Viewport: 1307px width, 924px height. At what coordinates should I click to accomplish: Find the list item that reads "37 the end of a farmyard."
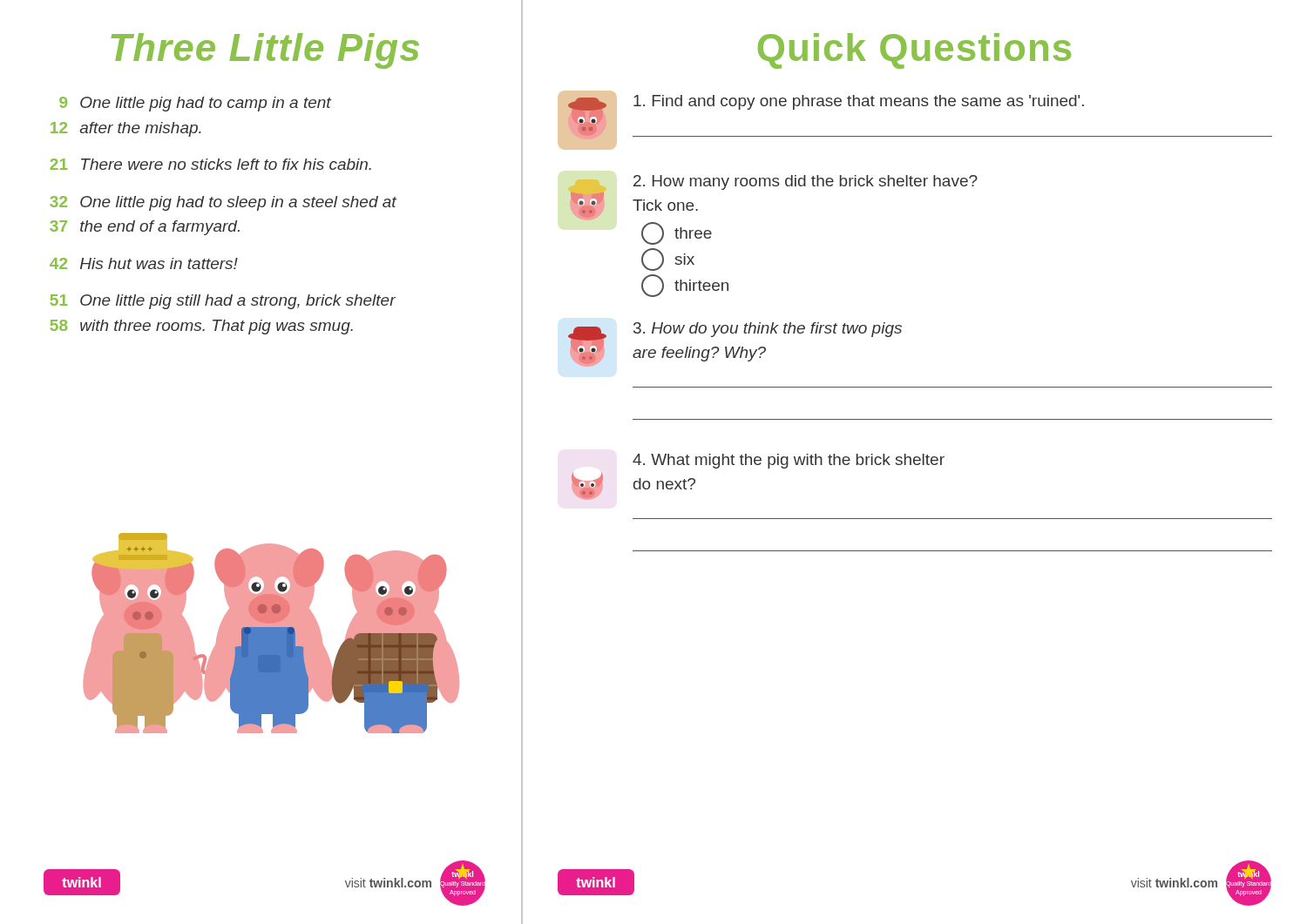click(x=143, y=226)
